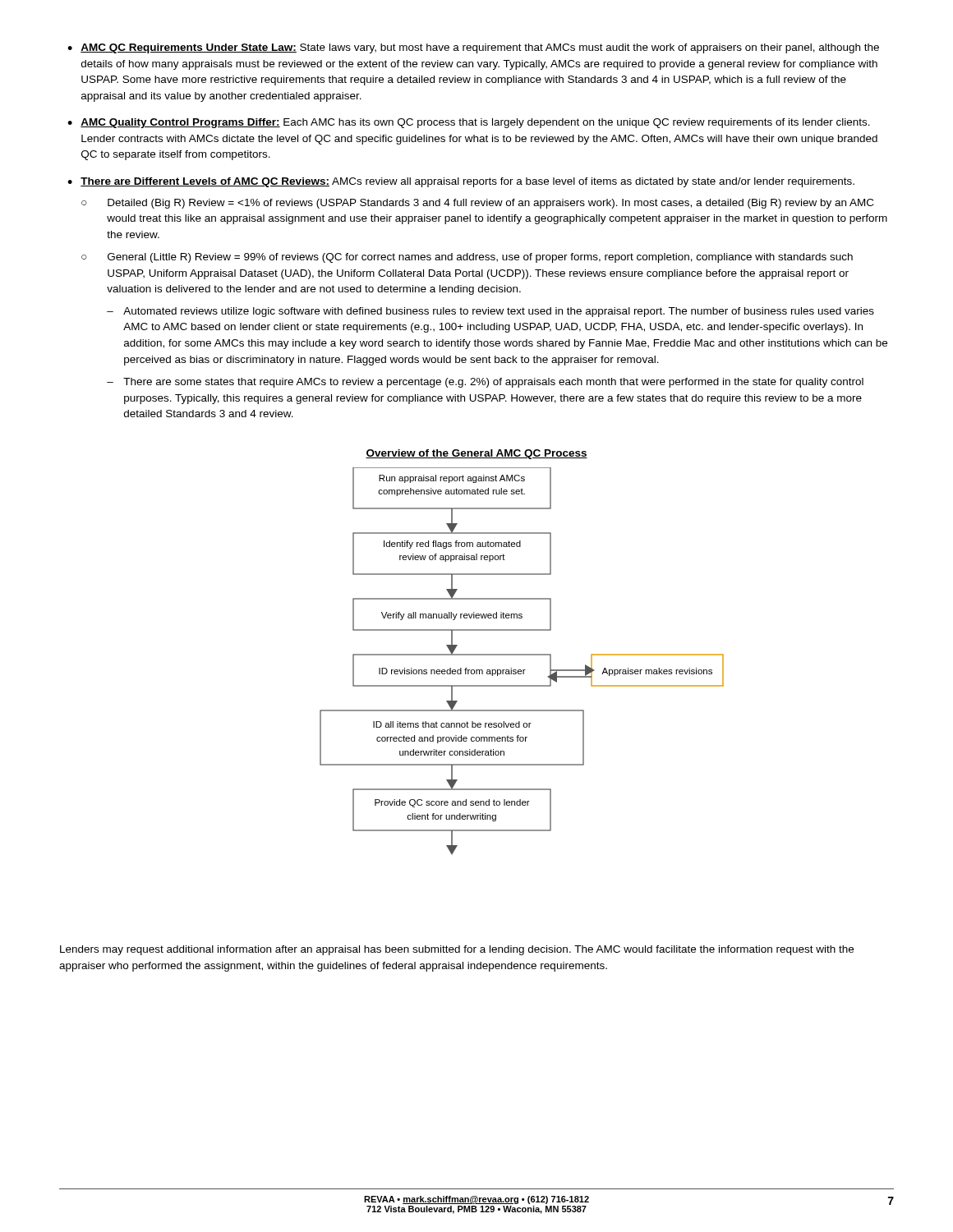Select the element starting "• AMC Quality Control Programs Differ: Each AMC"
The image size is (953, 1232).
481,138
